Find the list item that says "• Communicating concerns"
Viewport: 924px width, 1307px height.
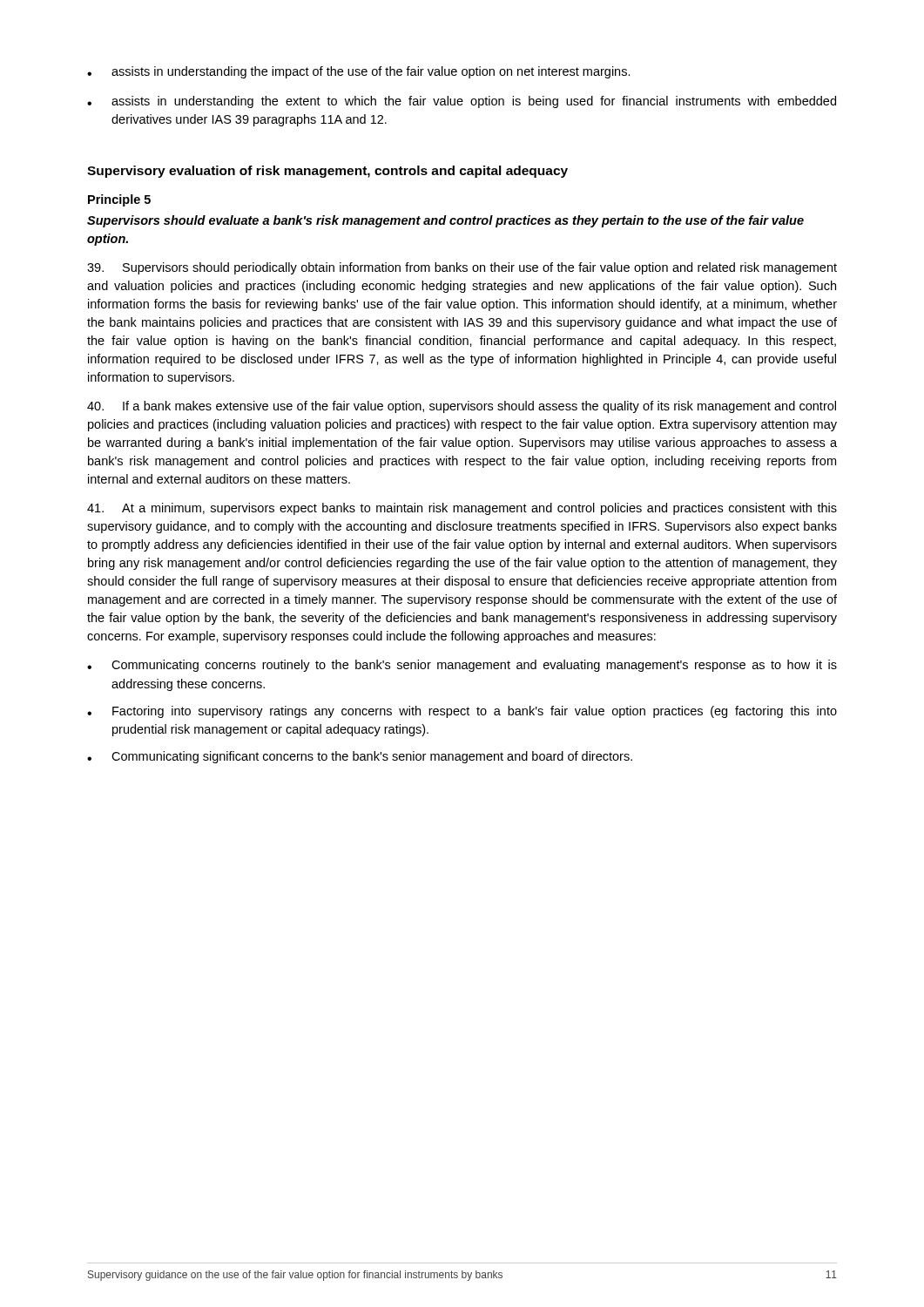462,675
